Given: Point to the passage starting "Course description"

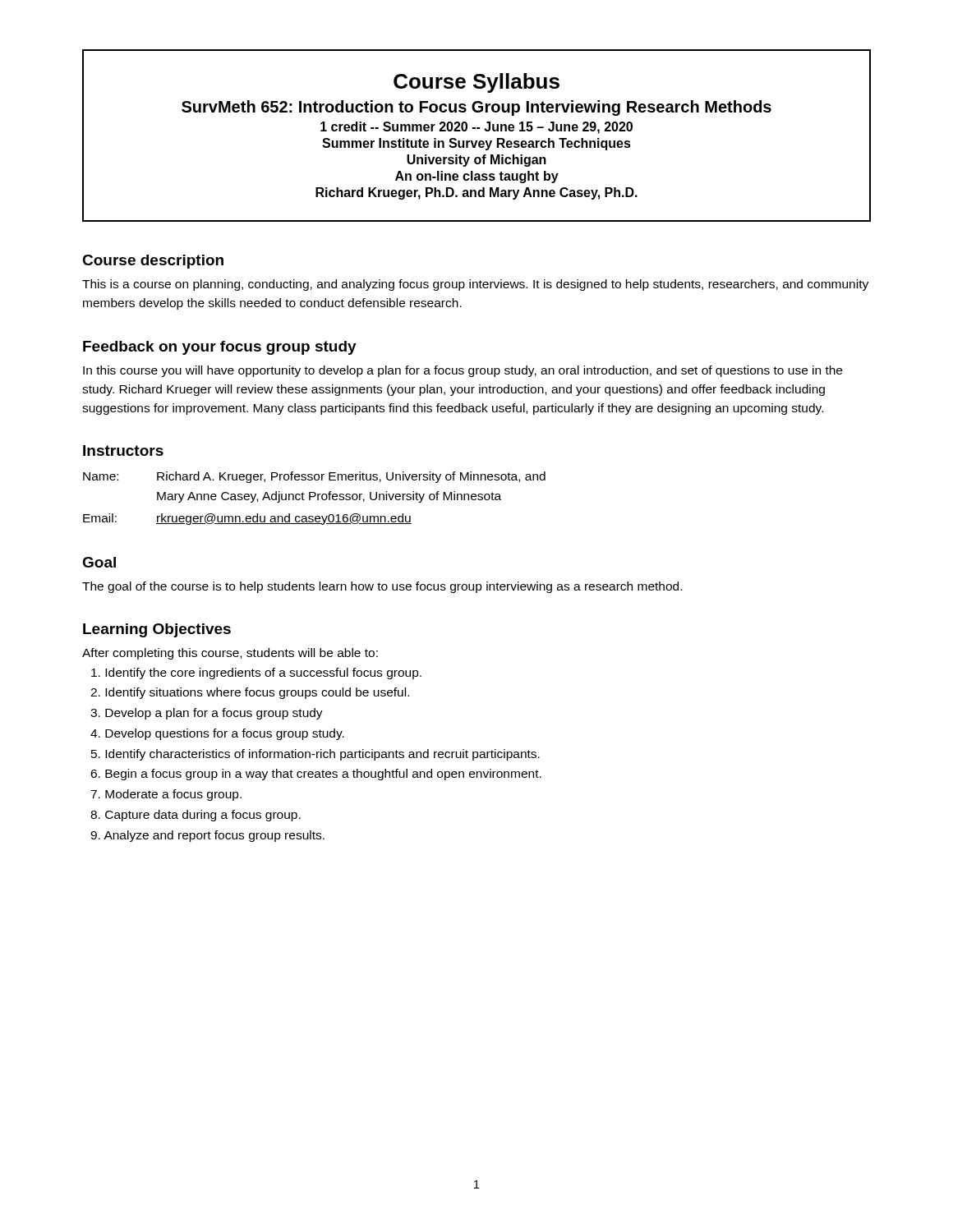Looking at the screenshot, I should pyautogui.click(x=153, y=260).
